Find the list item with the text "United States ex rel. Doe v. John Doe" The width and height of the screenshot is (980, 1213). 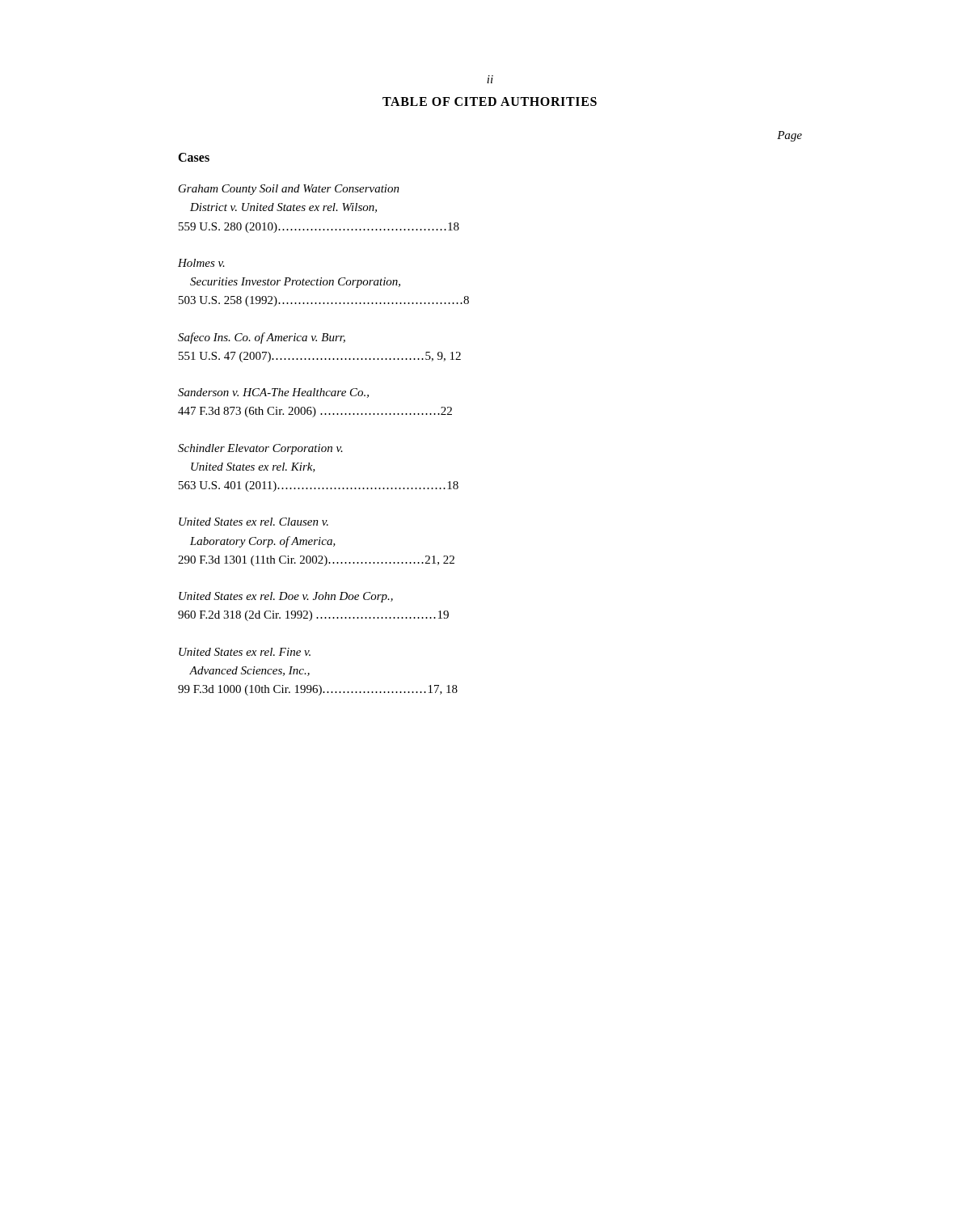pos(314,605)
